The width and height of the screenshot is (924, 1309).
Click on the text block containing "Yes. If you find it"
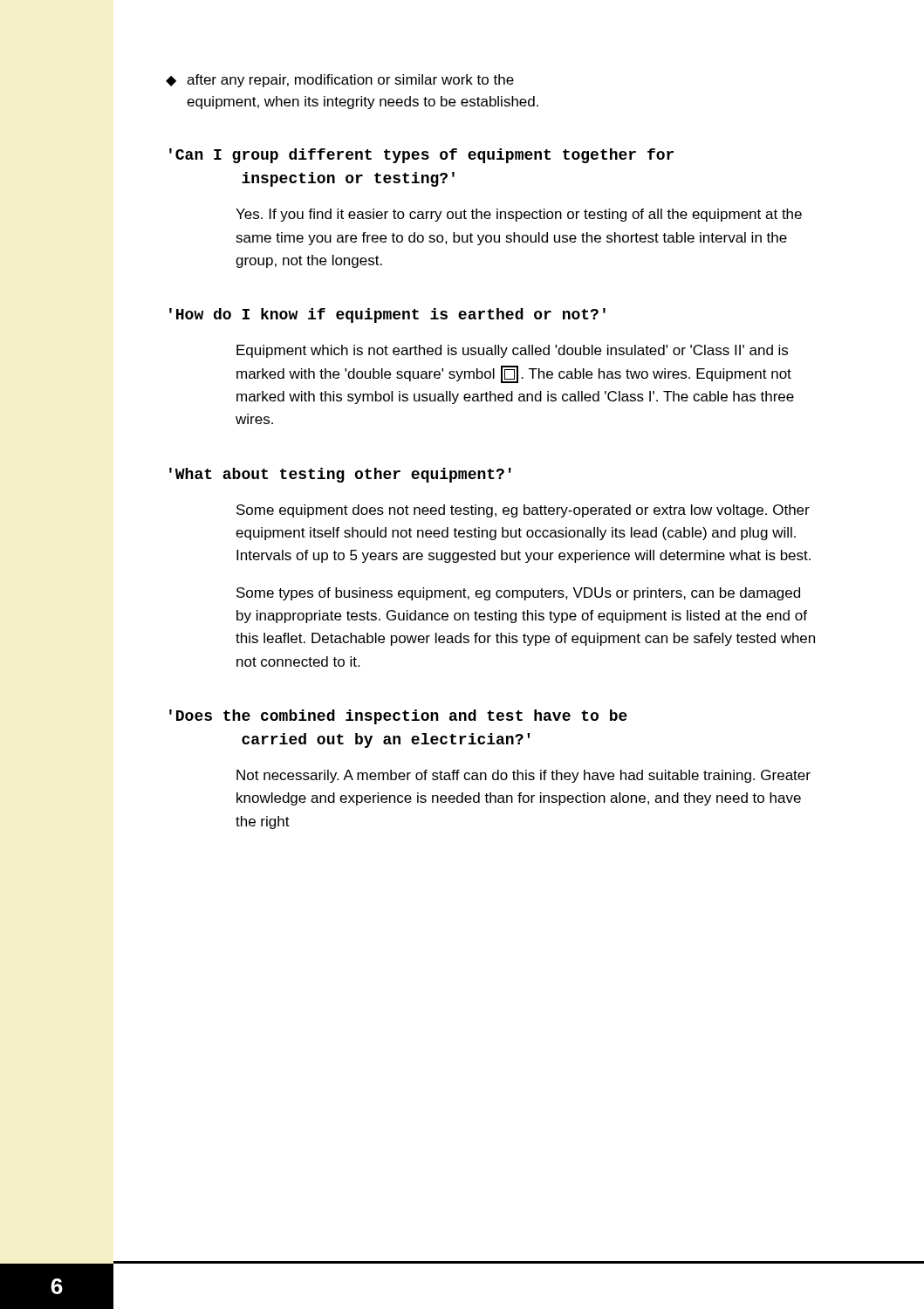tap(519, 237)
